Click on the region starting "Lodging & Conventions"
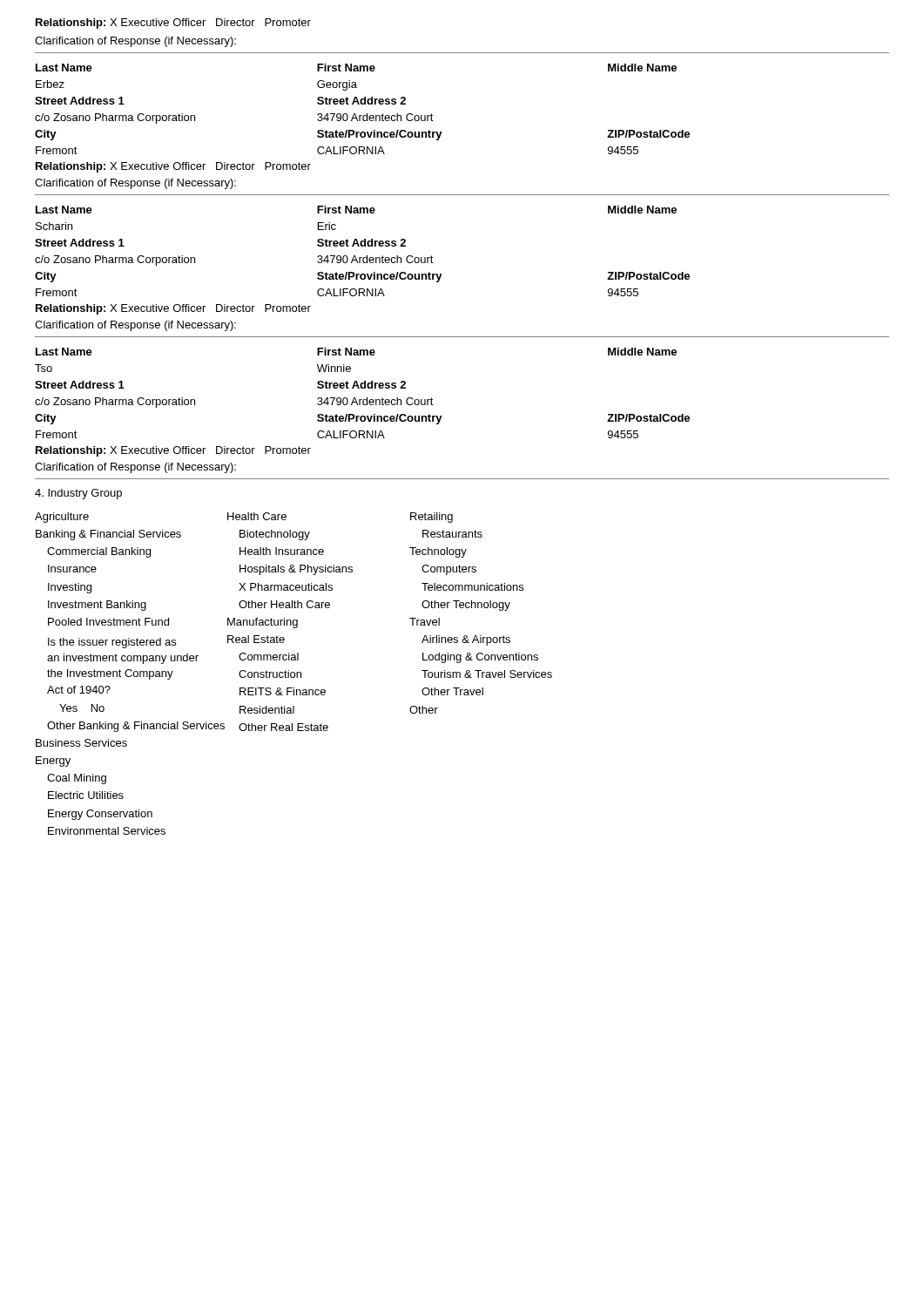924x1307 pixels. [480, 657]
